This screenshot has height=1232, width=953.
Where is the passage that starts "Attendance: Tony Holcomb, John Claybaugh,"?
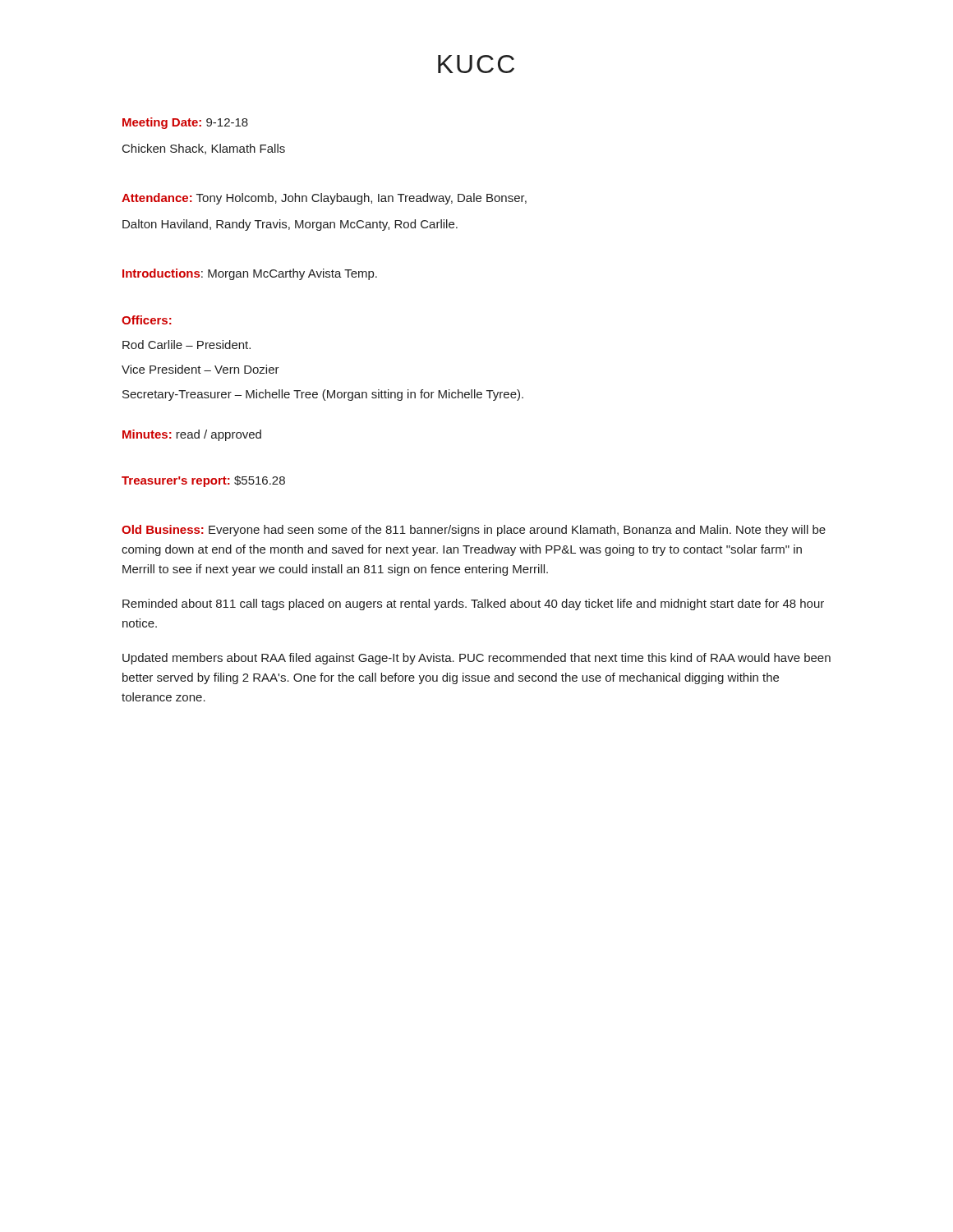[x=324, y=198]
